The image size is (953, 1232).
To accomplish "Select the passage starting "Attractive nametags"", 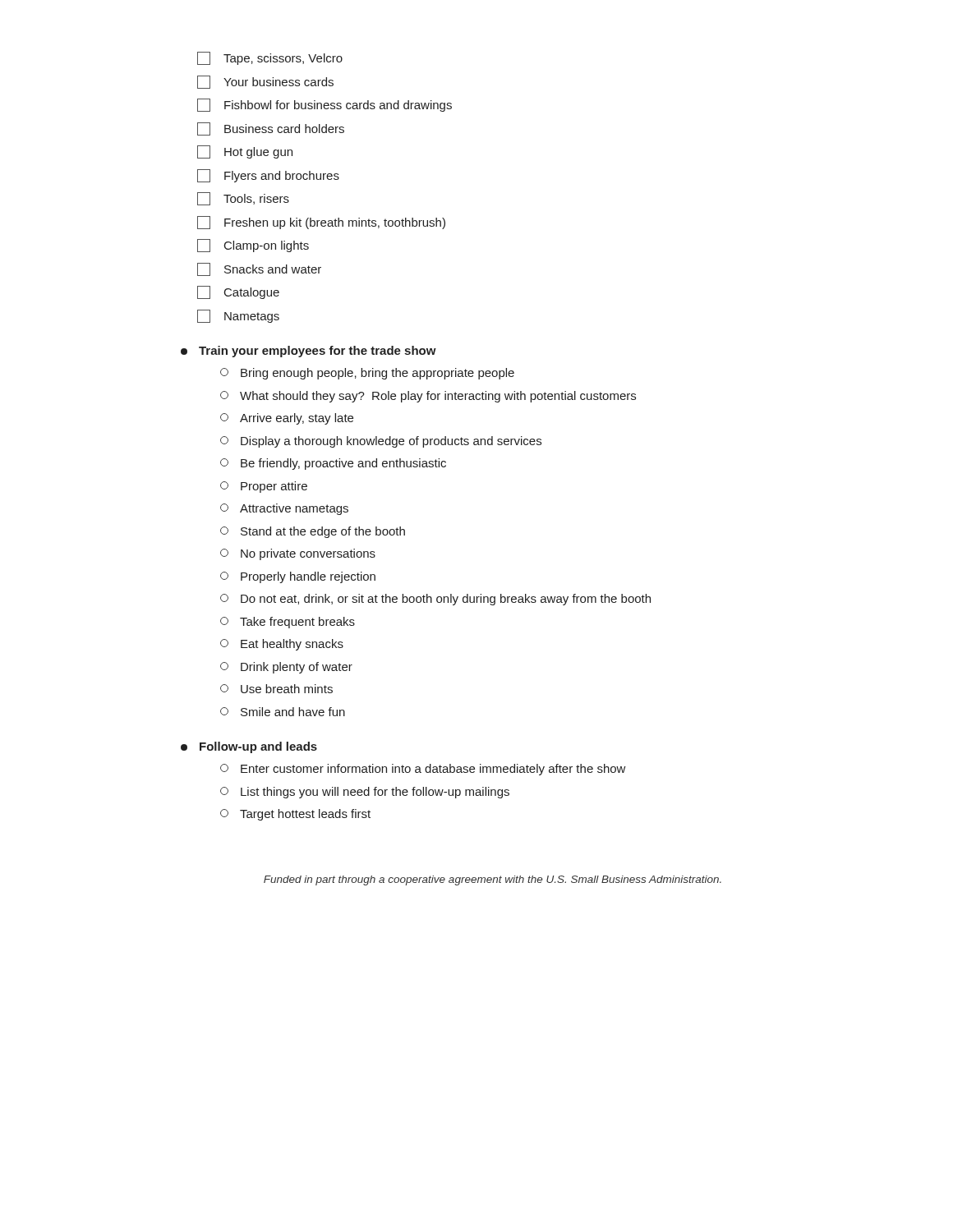I will coord(284,509).
